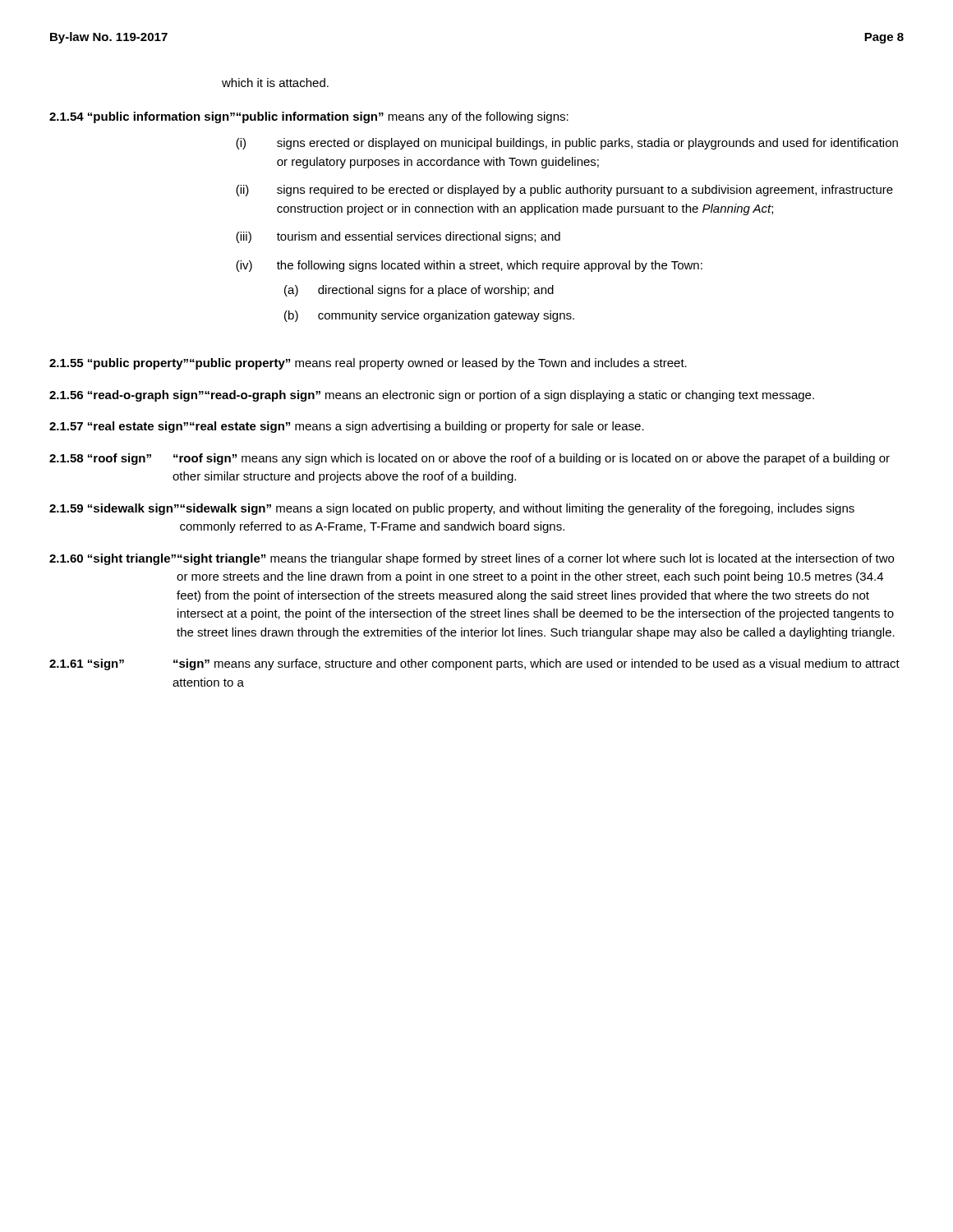The image size is (953, 1232).
Task: Find the element starting "2.1.58 “roof sign” “roof sign” means"
Action: coord(476,467)
